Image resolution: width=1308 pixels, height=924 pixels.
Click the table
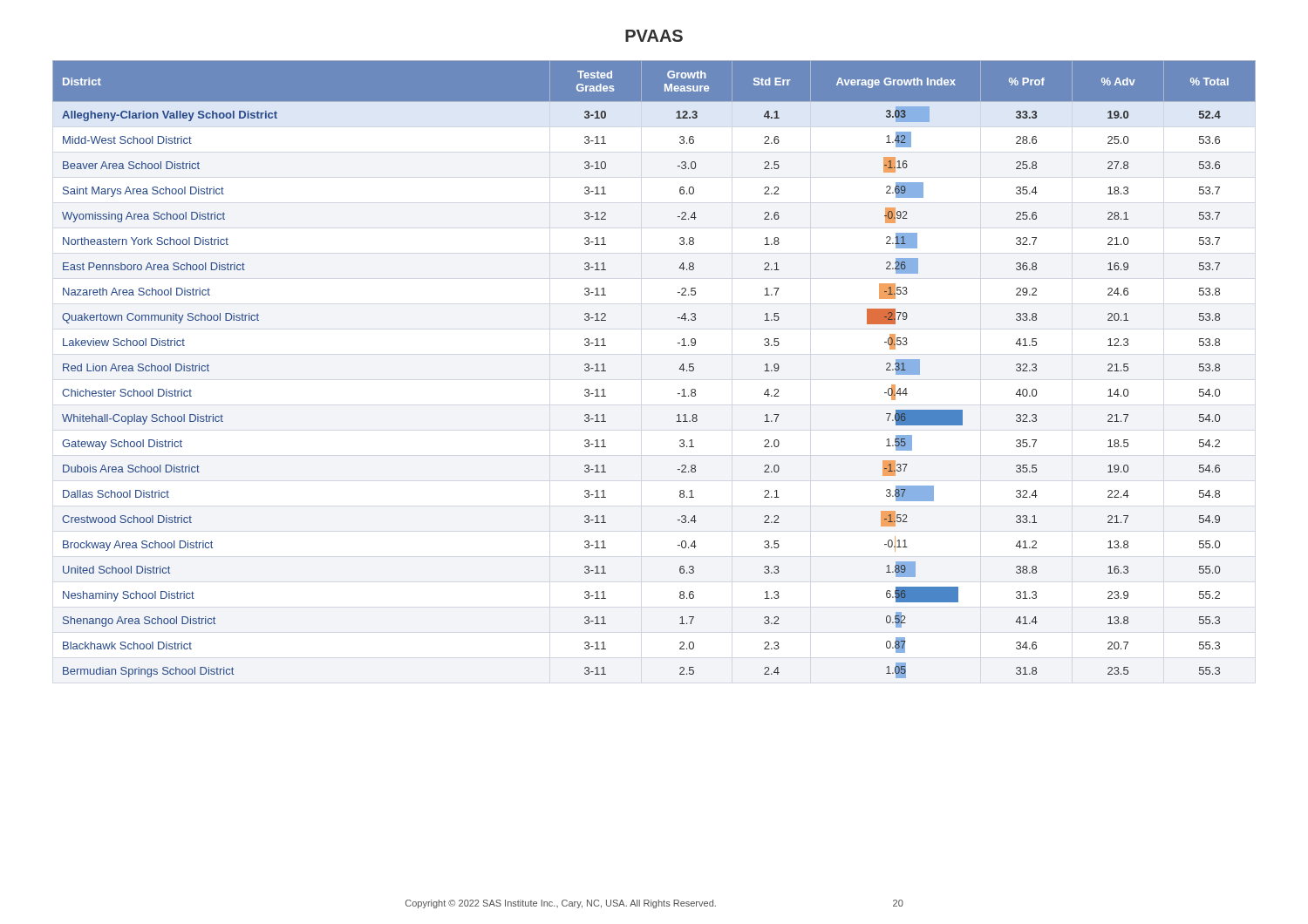pos(654,372)
